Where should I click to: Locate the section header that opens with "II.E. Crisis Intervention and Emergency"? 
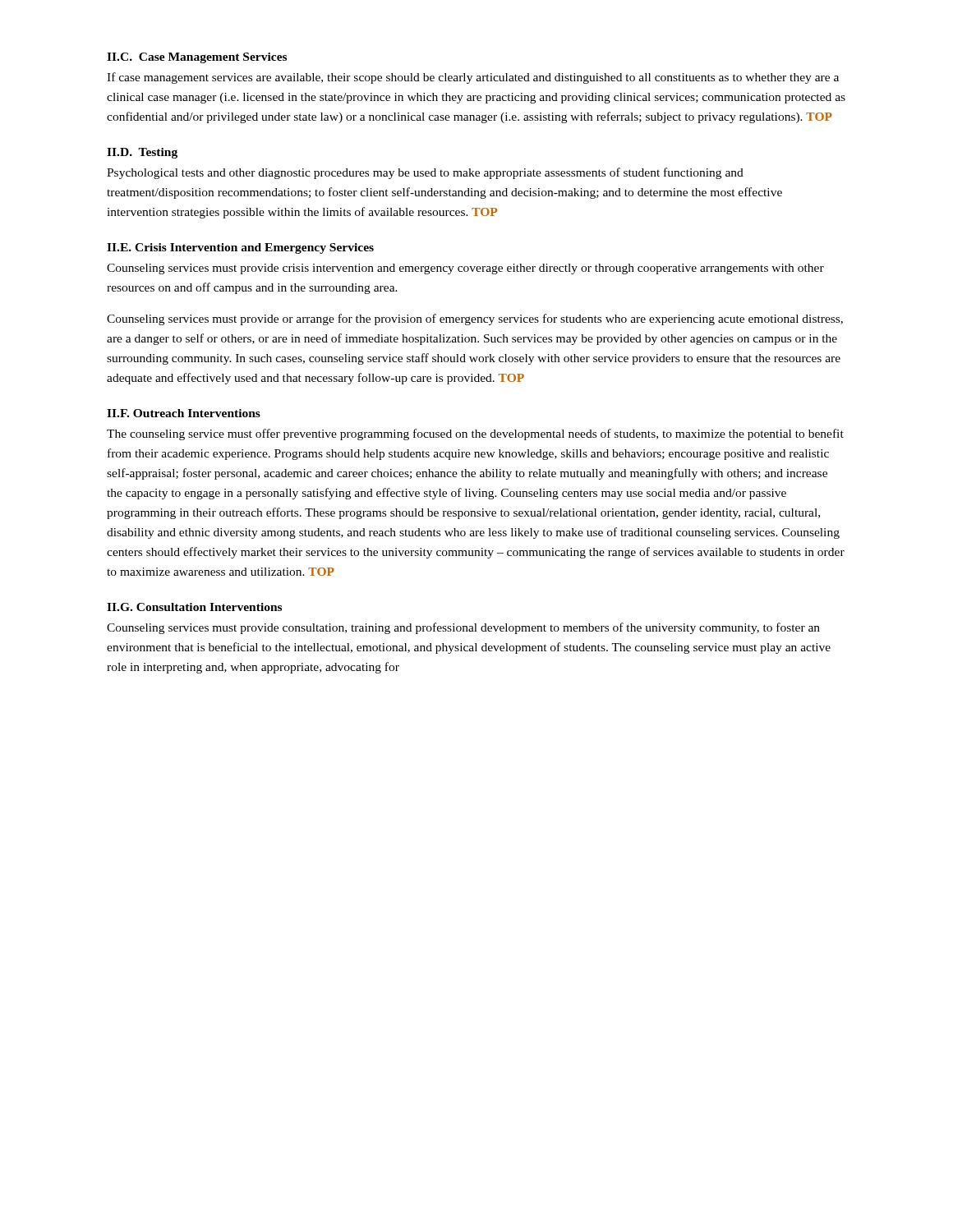coord(240,247)
